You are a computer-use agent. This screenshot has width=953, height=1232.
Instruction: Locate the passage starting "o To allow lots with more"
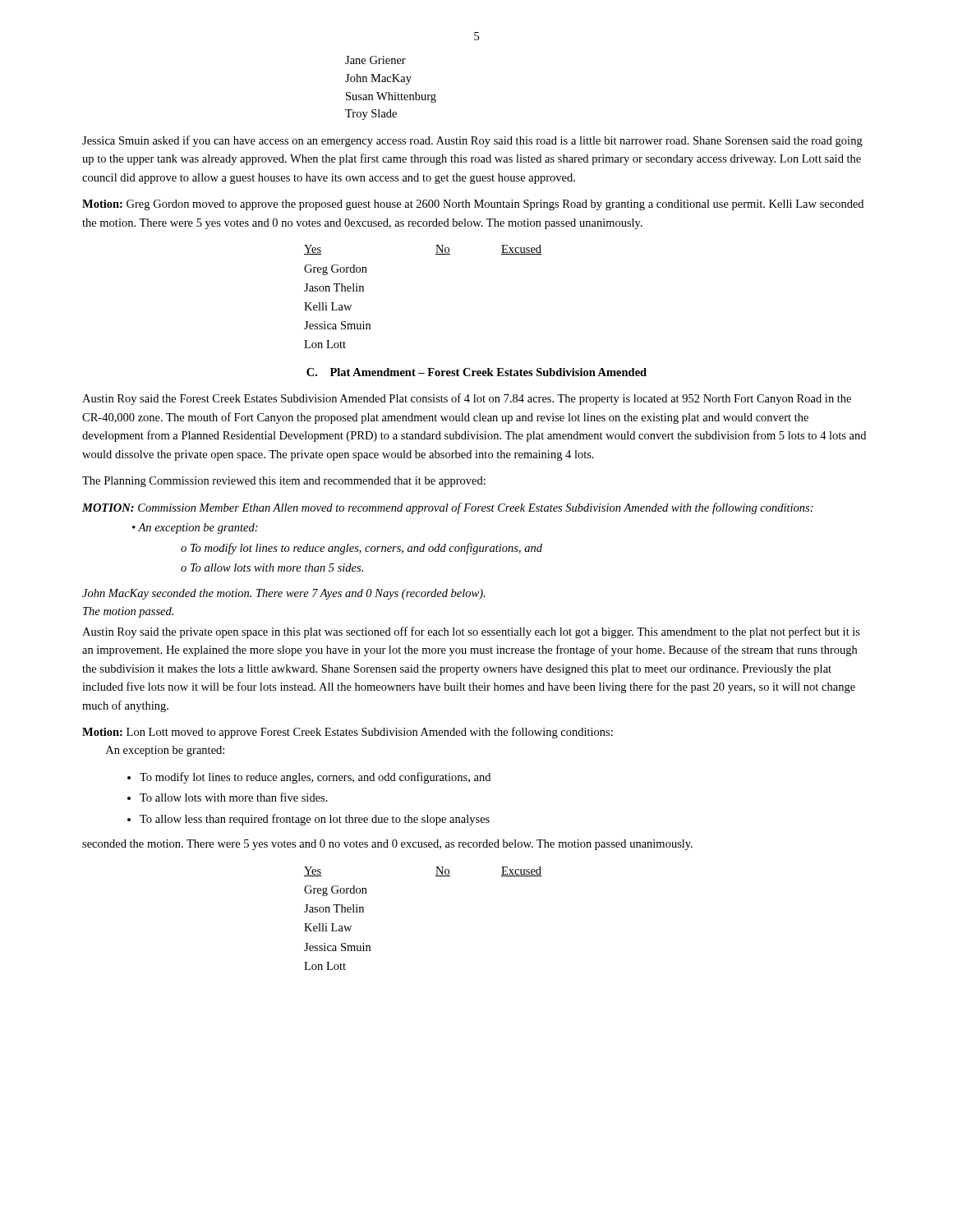273,568
